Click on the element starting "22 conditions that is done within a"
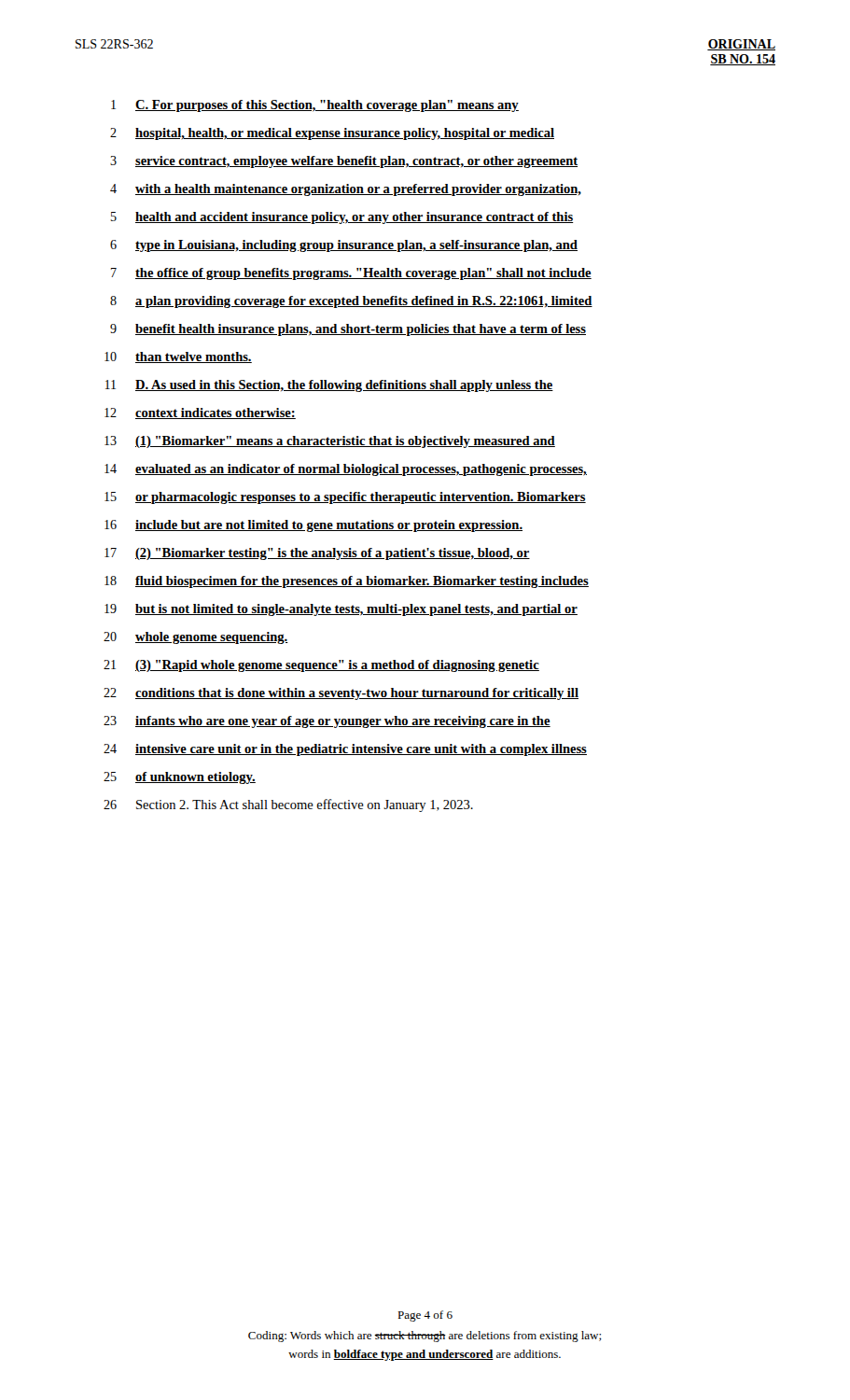Image resolution: width=850 pixels, height=1400 pixels. coord(425,693)
